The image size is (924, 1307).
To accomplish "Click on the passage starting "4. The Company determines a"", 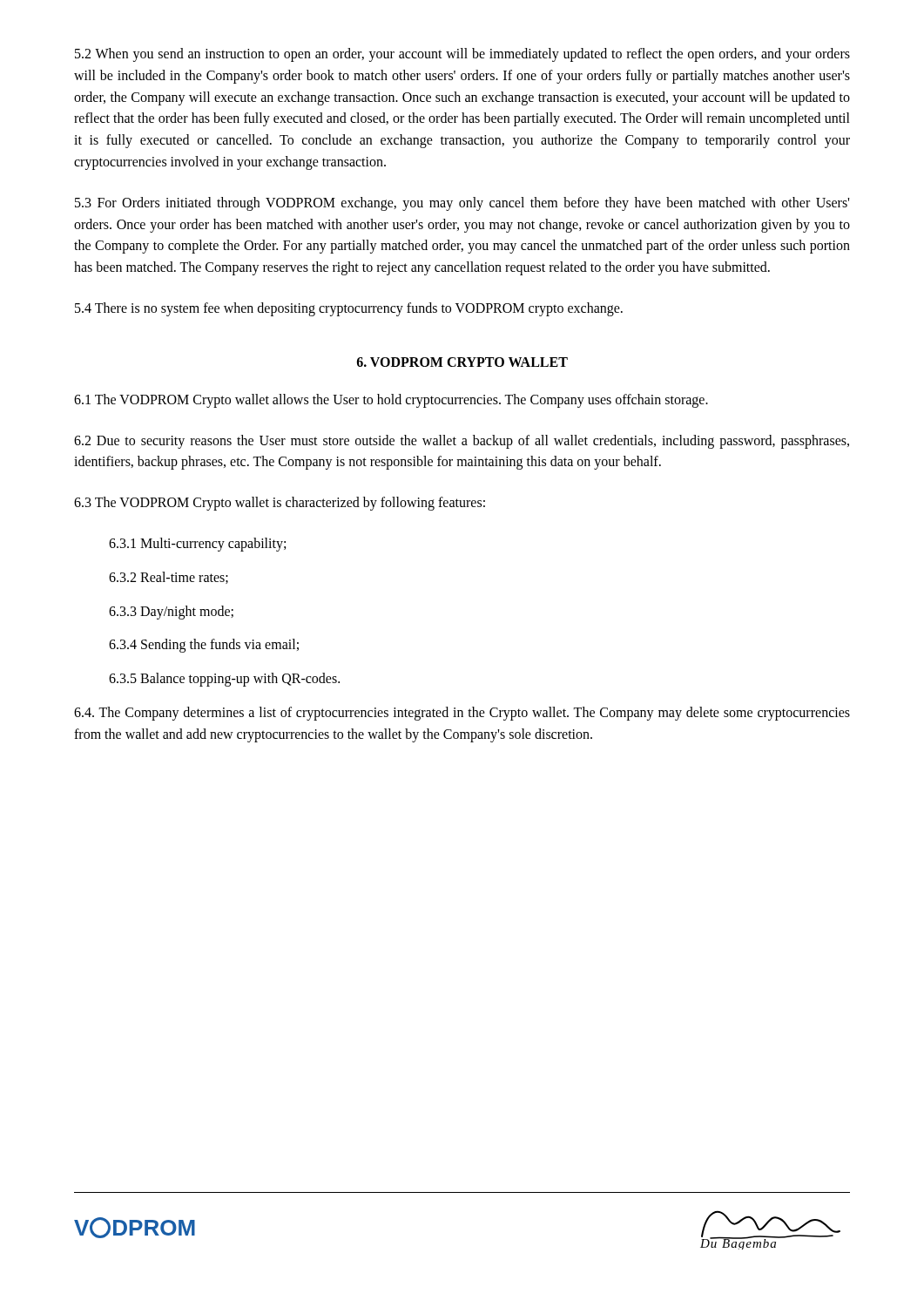I will pos(462,723).
